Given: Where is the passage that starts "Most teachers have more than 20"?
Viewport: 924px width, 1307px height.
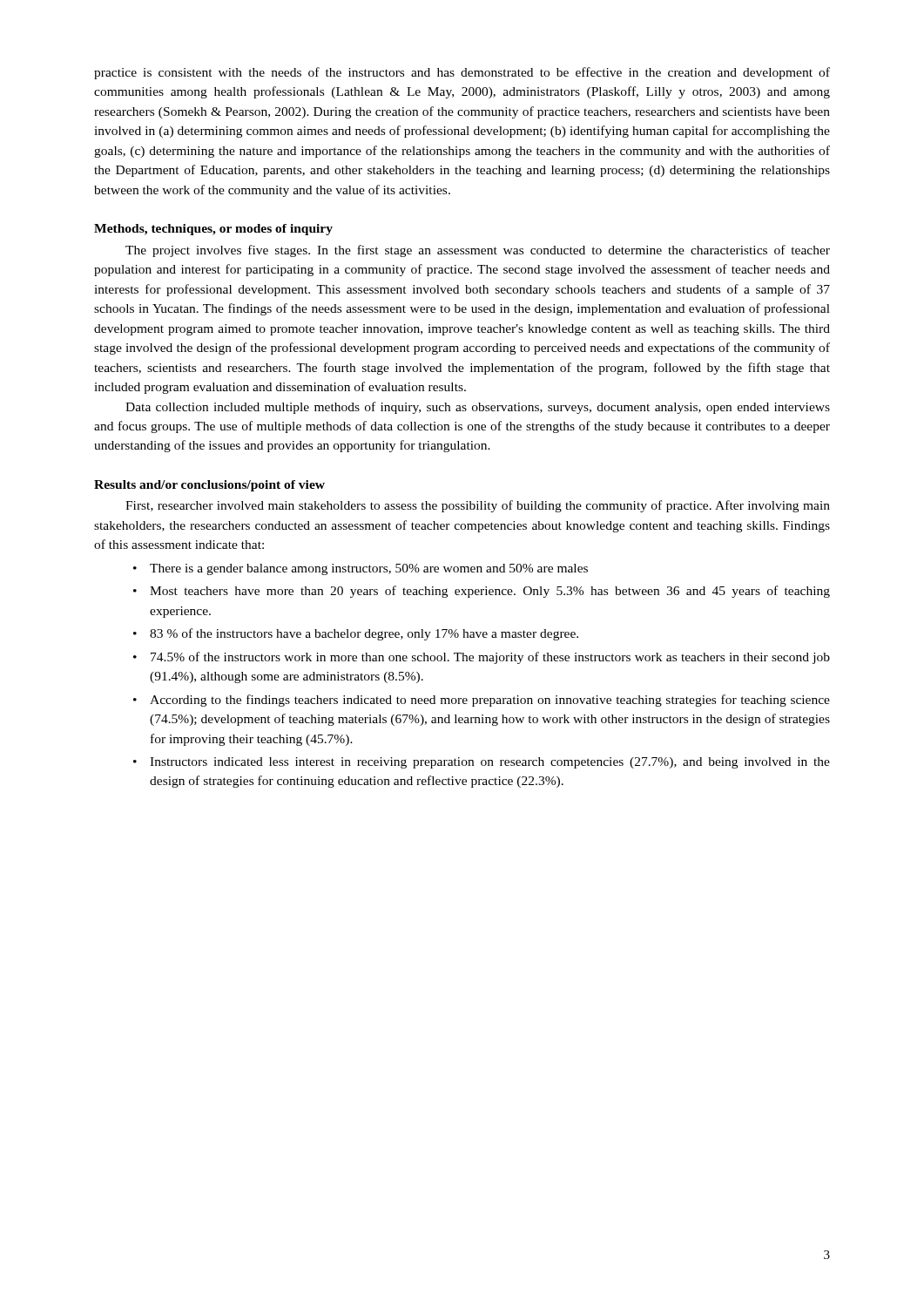Looking at the screenshot, I should click(490, 600).
